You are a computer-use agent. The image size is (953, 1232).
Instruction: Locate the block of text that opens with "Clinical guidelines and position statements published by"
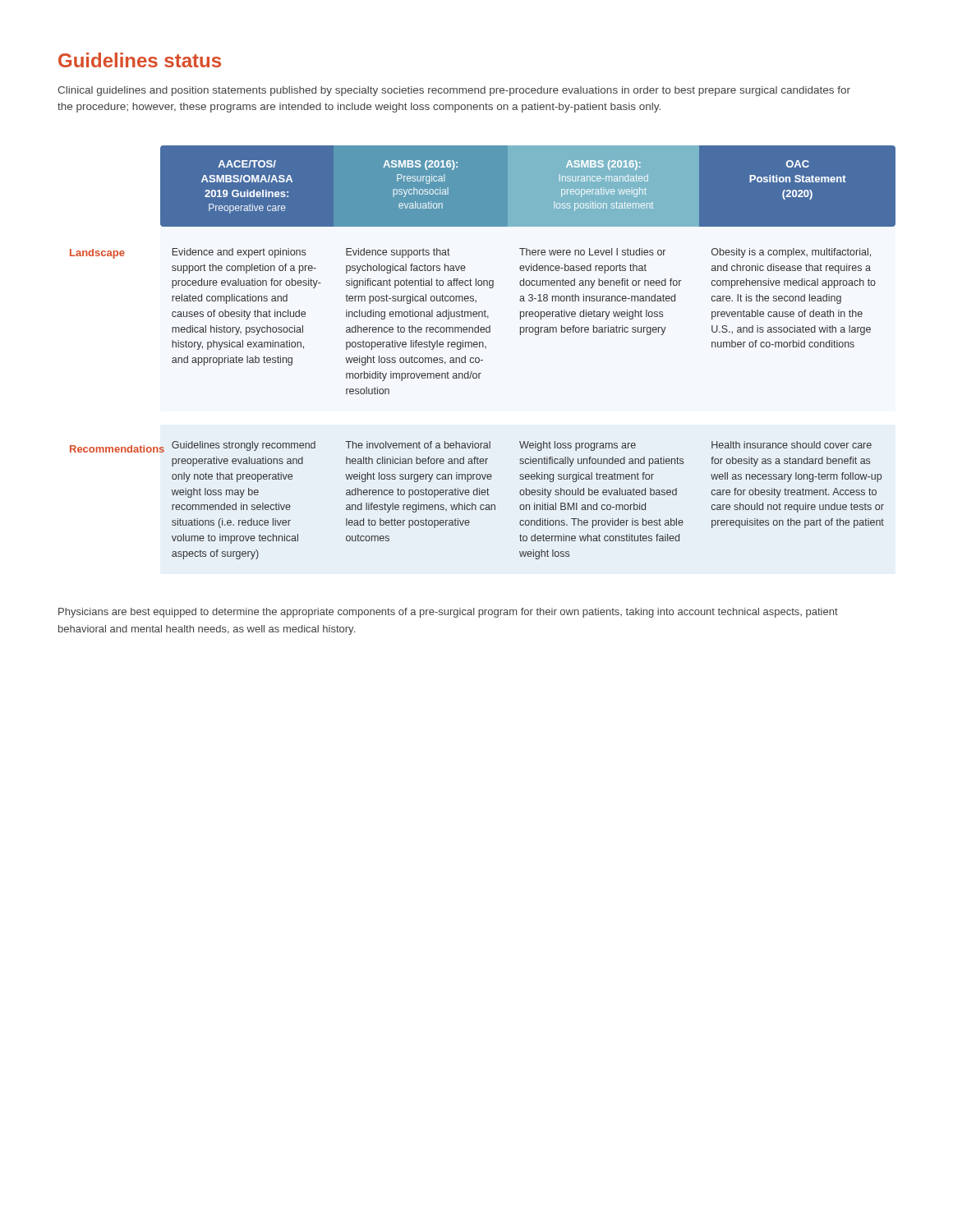point(454,98)
